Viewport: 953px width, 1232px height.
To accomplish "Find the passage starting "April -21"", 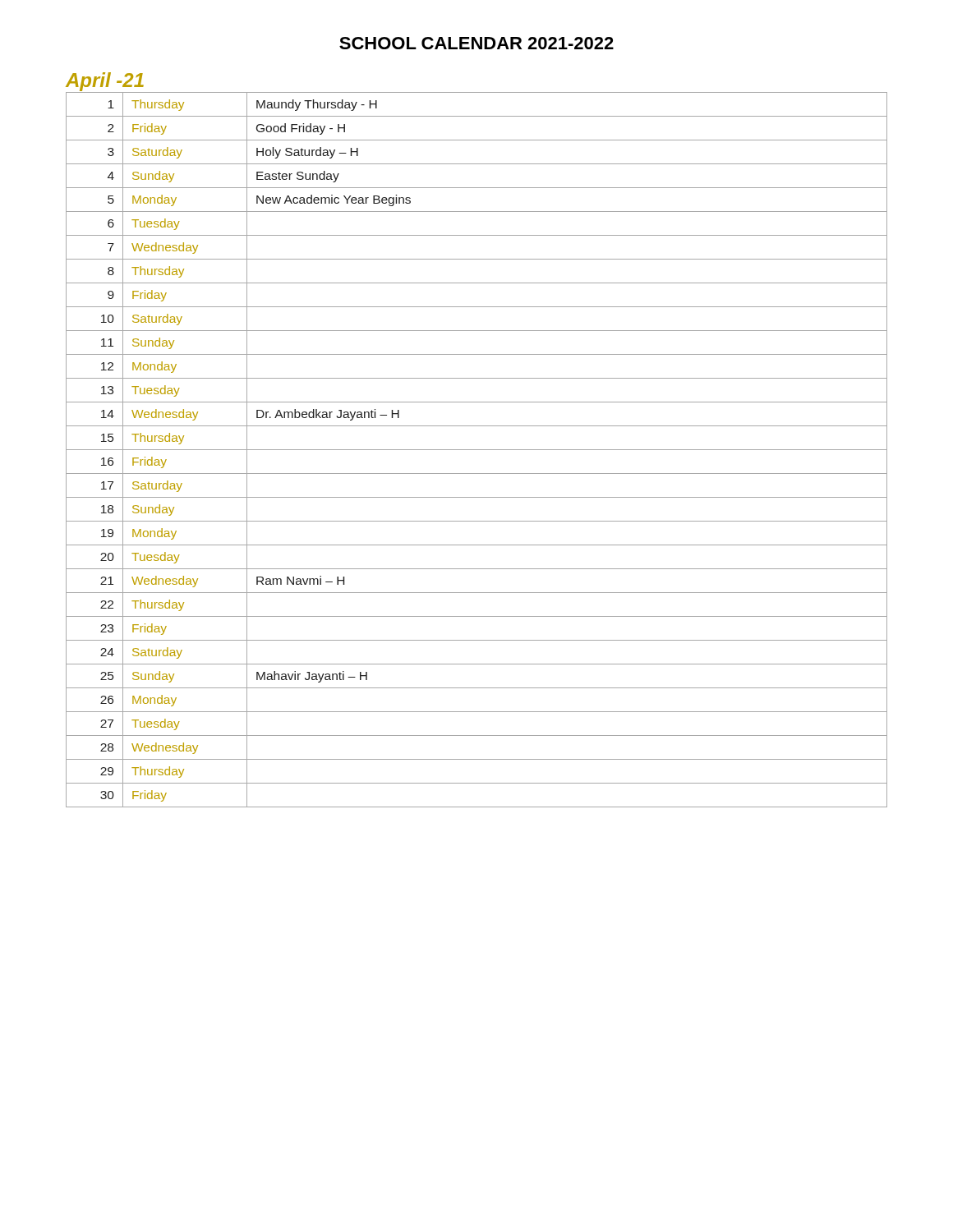I will click(x=105, y=80).
